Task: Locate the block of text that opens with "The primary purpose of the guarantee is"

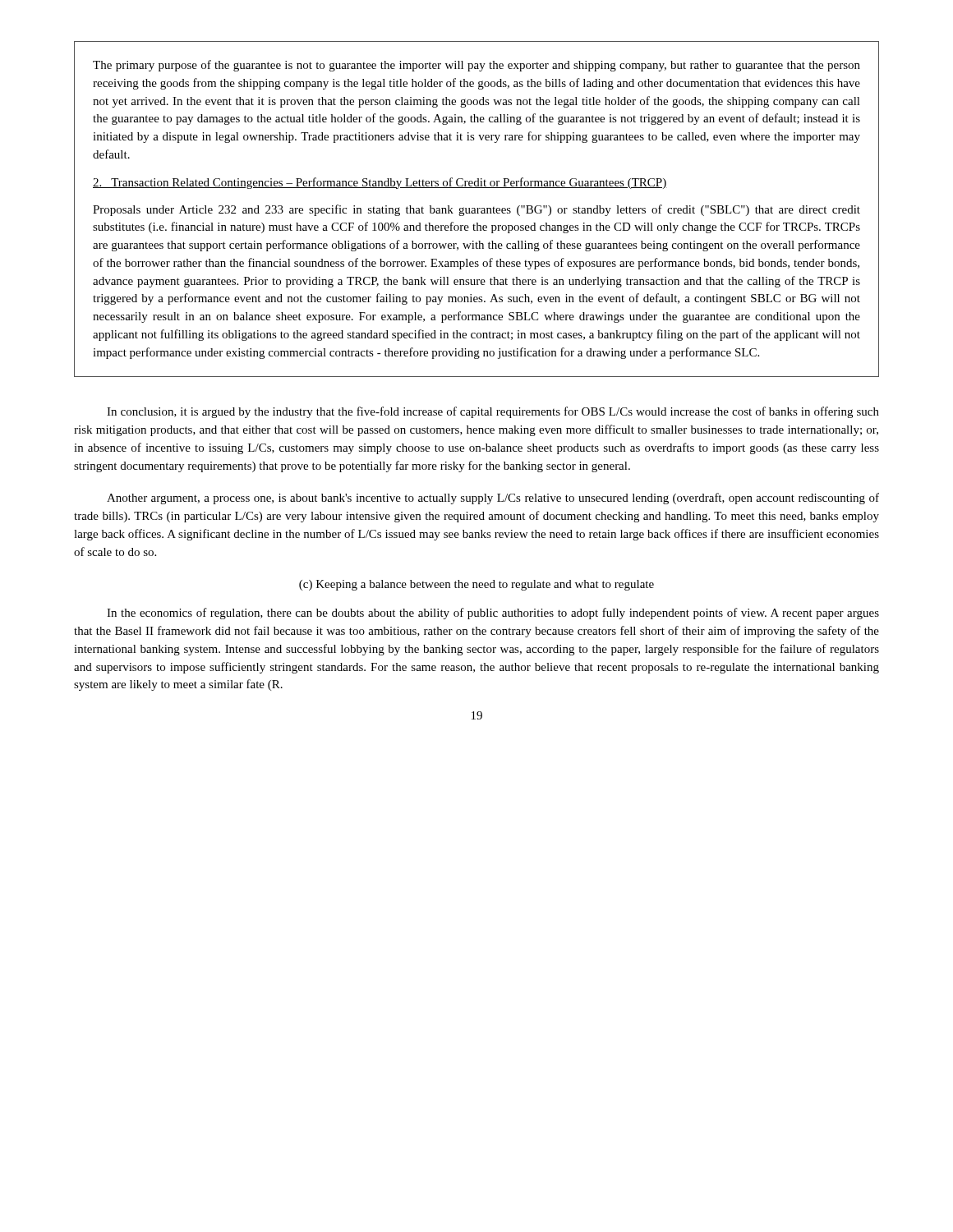Action: coord(476,110)
